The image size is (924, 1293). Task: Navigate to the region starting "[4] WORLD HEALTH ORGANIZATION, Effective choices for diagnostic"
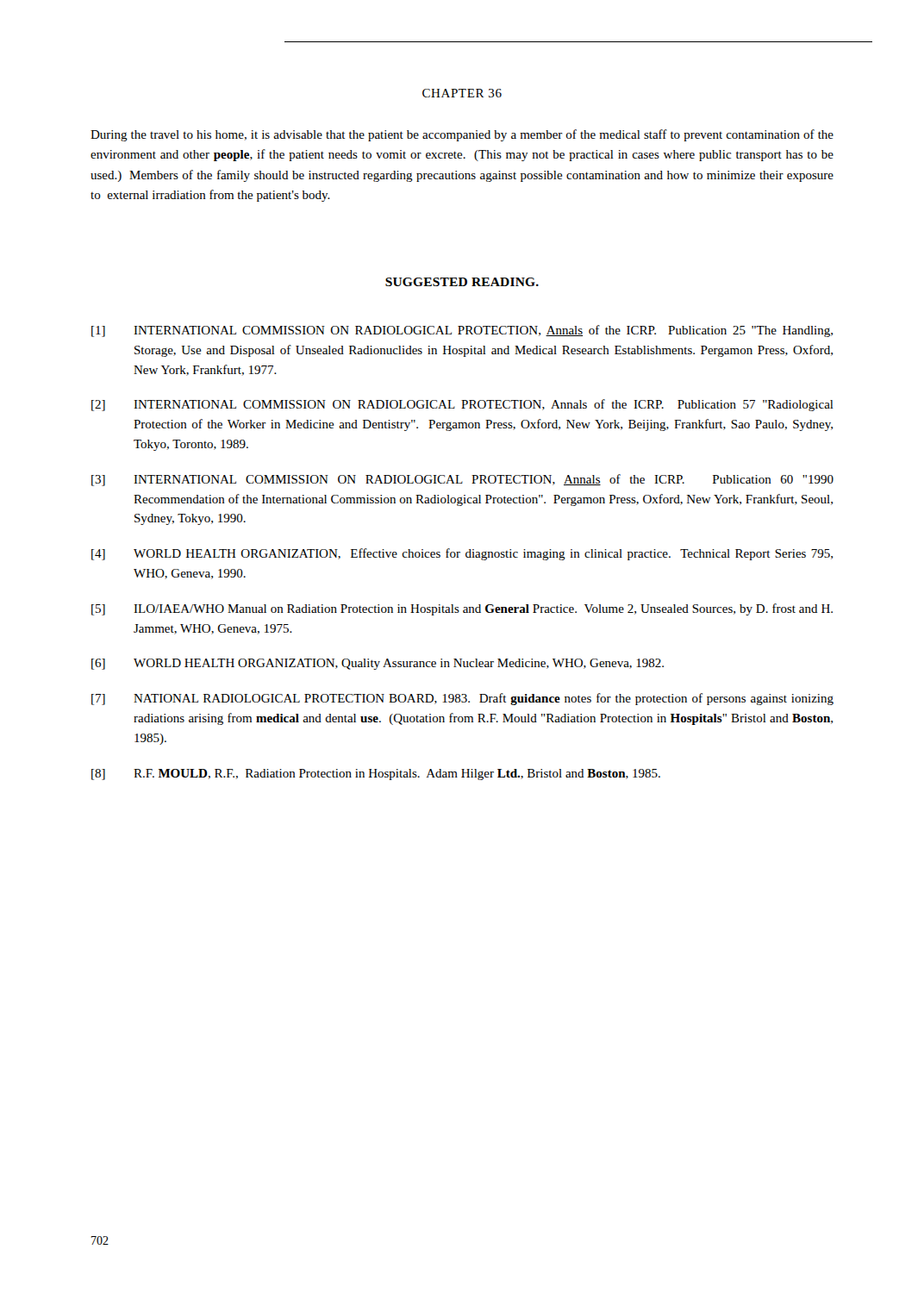(x=462, y=564)
